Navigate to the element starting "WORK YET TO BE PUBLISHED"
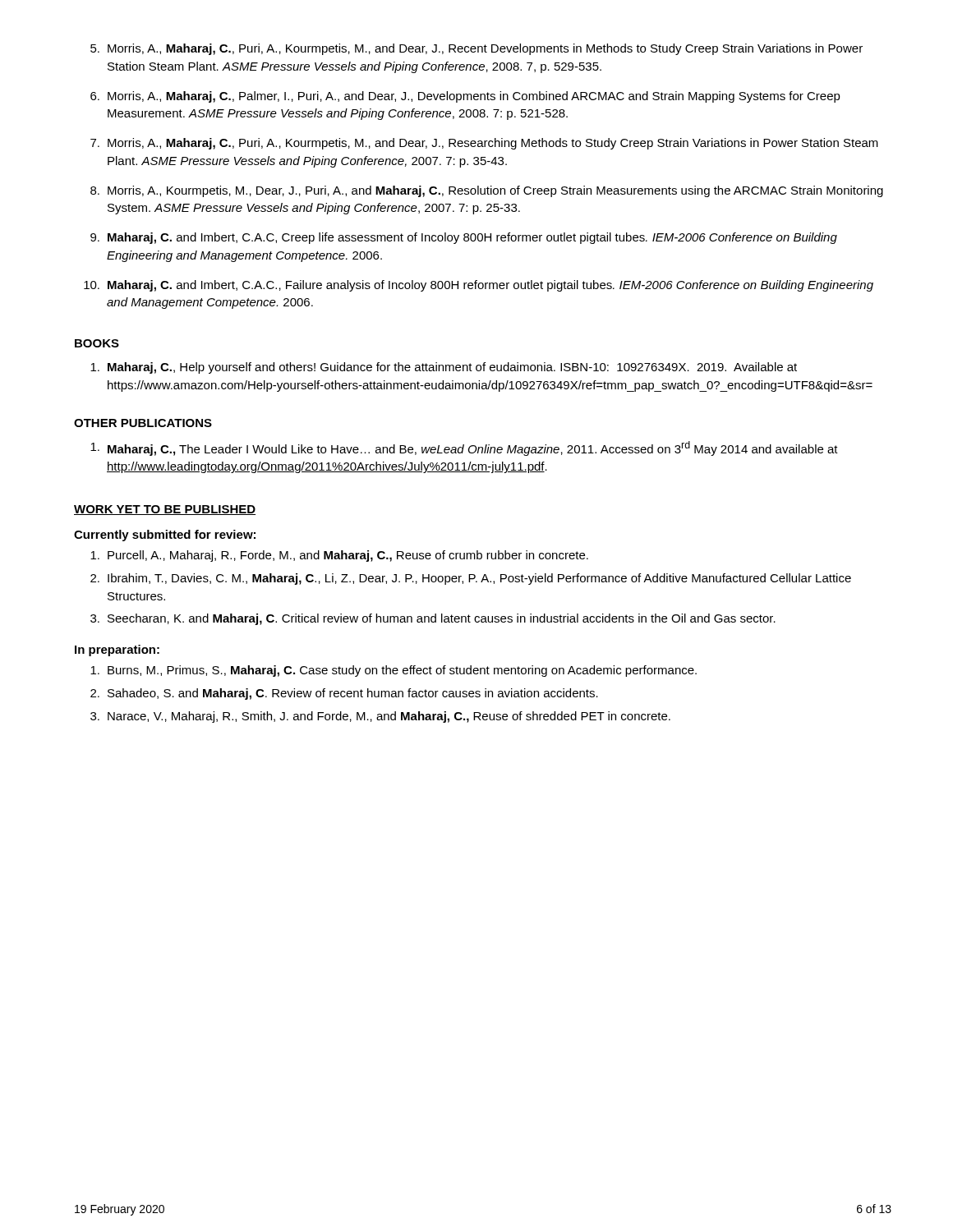 pyautogui.click(x=165, y=509)
